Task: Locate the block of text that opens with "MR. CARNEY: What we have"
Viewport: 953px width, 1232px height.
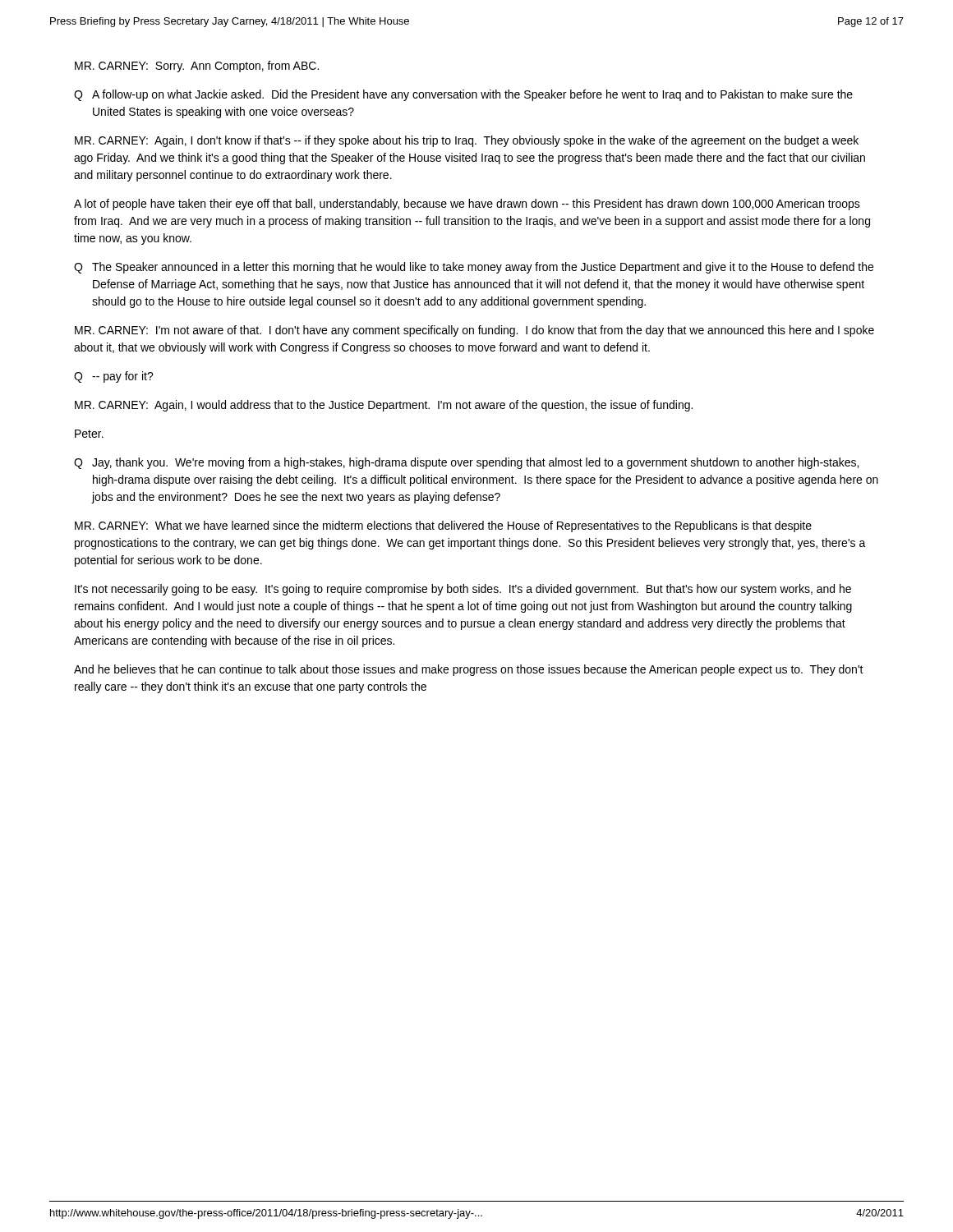Action: point(470,543)
